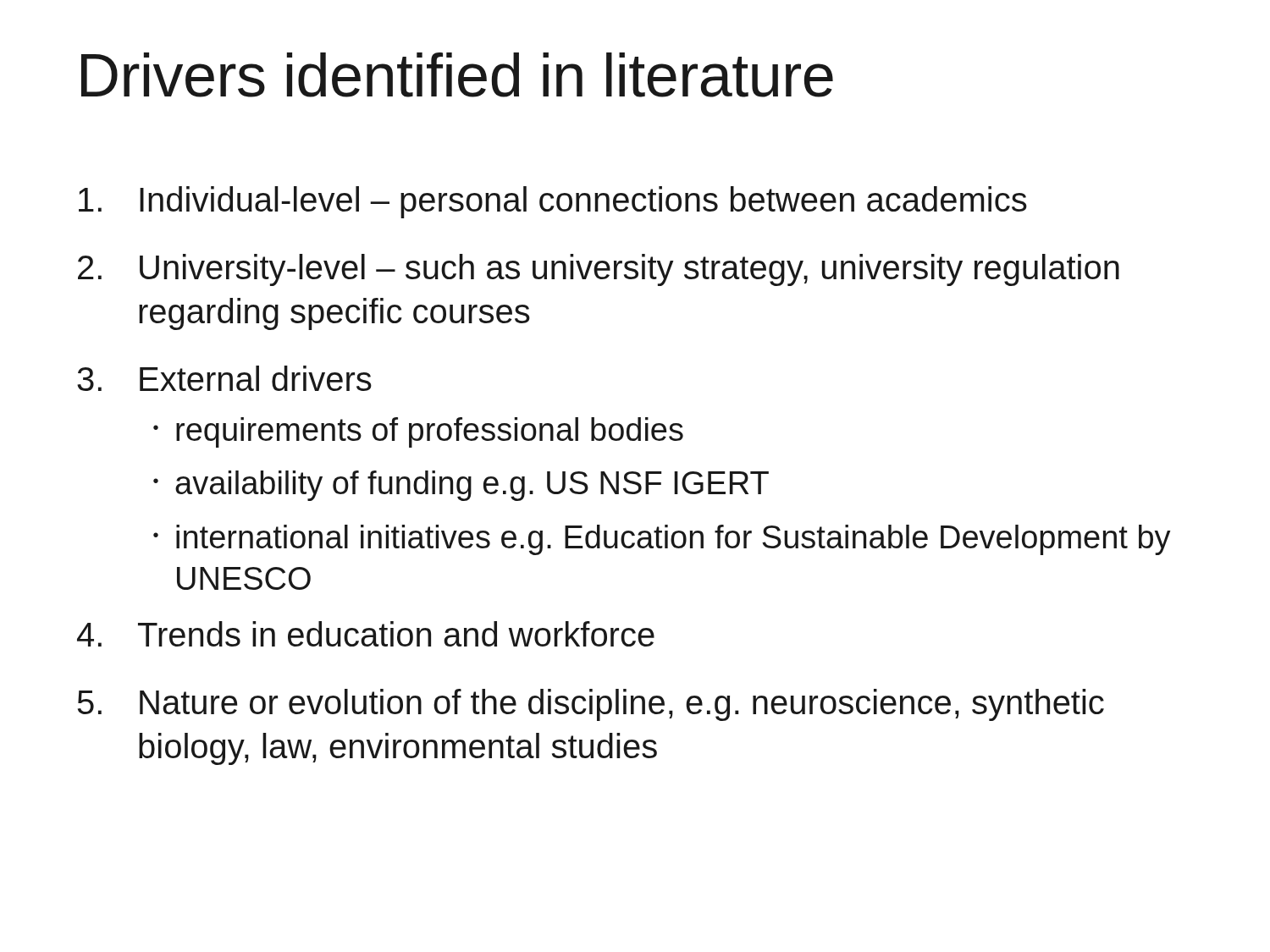Find the text starting "• availability of funding"
The width and height of the screenshot is (1270, 952).
click(665, 484)
